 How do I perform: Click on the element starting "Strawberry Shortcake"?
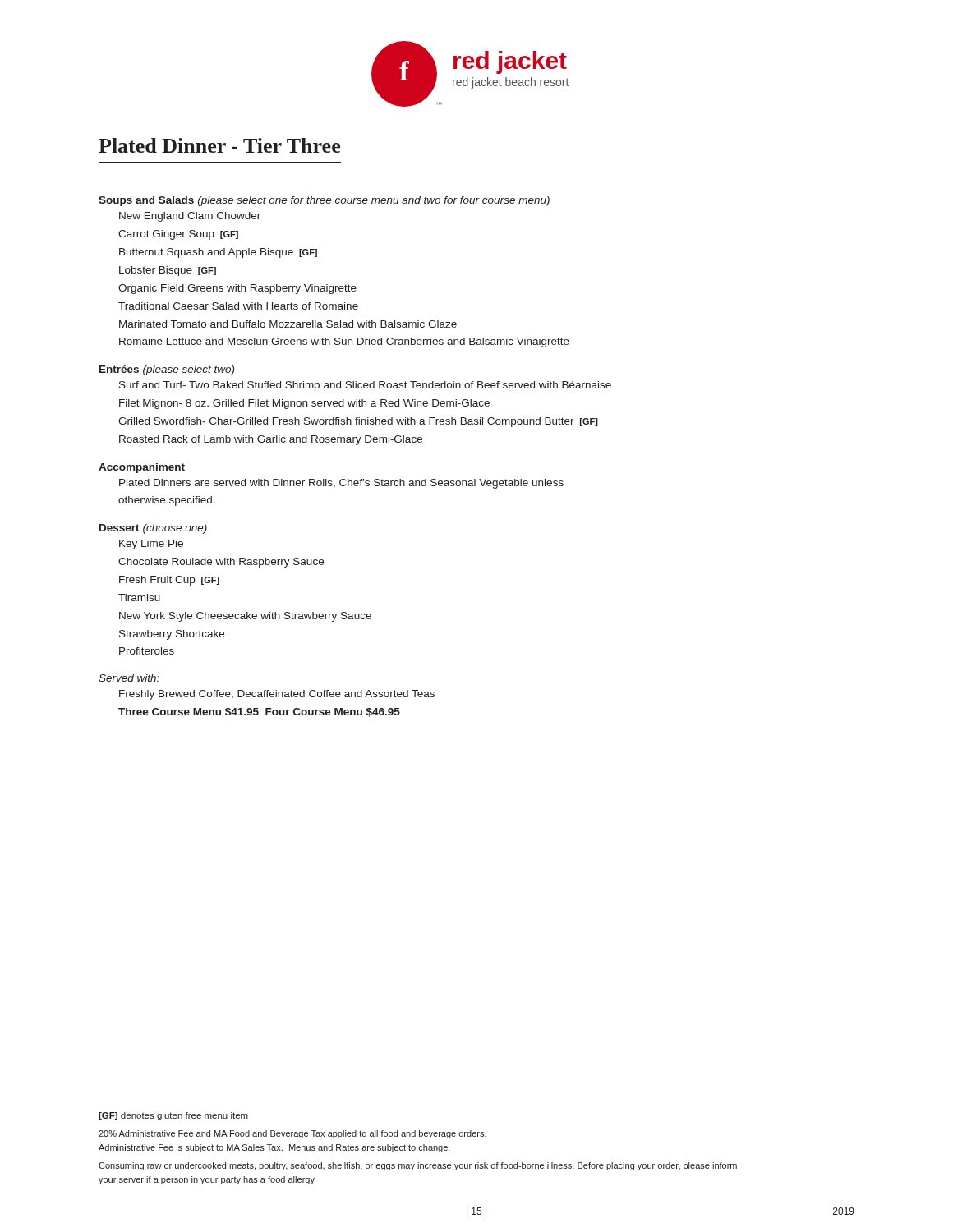(x=172, y=633)
